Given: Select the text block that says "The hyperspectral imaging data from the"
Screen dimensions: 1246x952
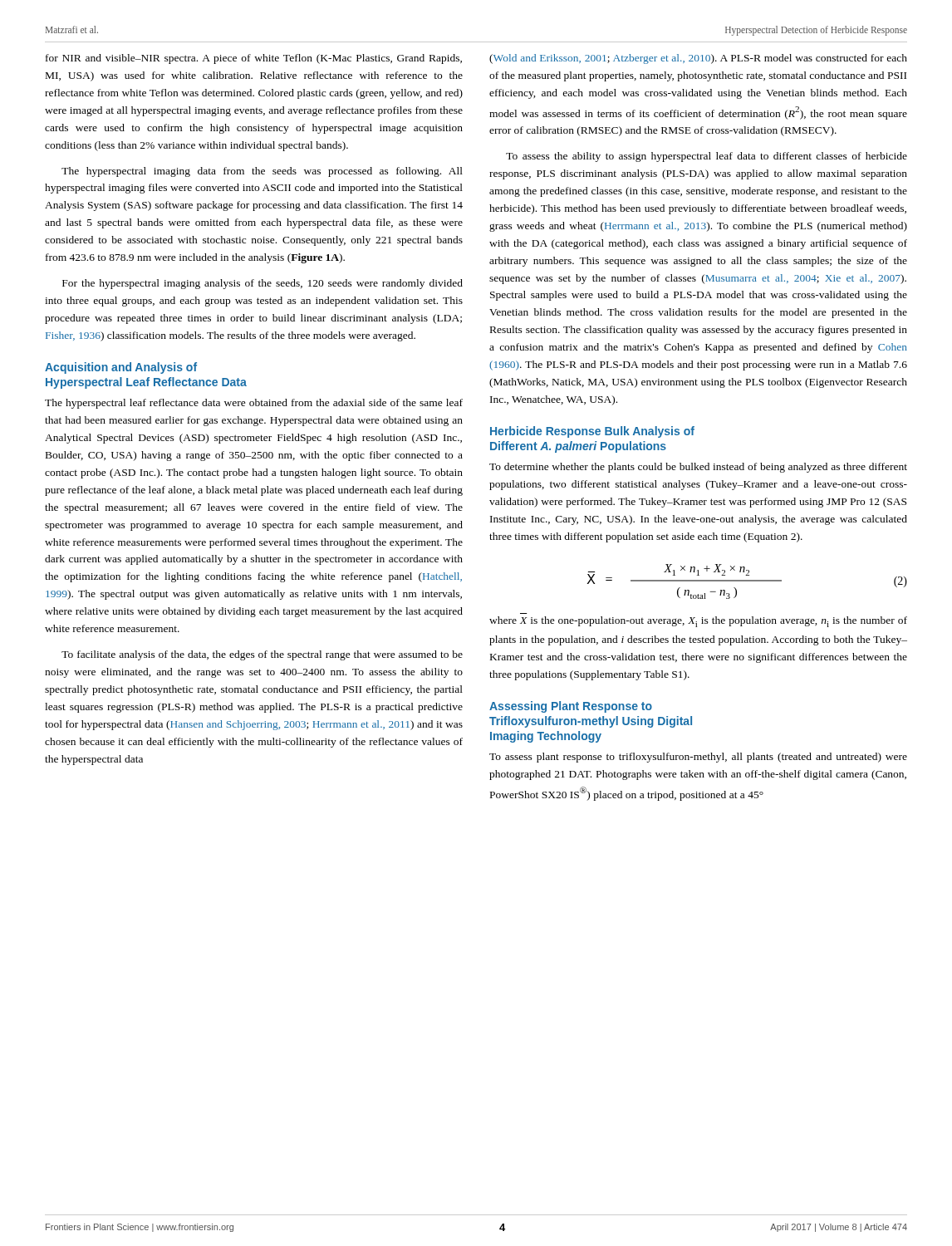Looking at the screenshot, I should click(254, 215).
